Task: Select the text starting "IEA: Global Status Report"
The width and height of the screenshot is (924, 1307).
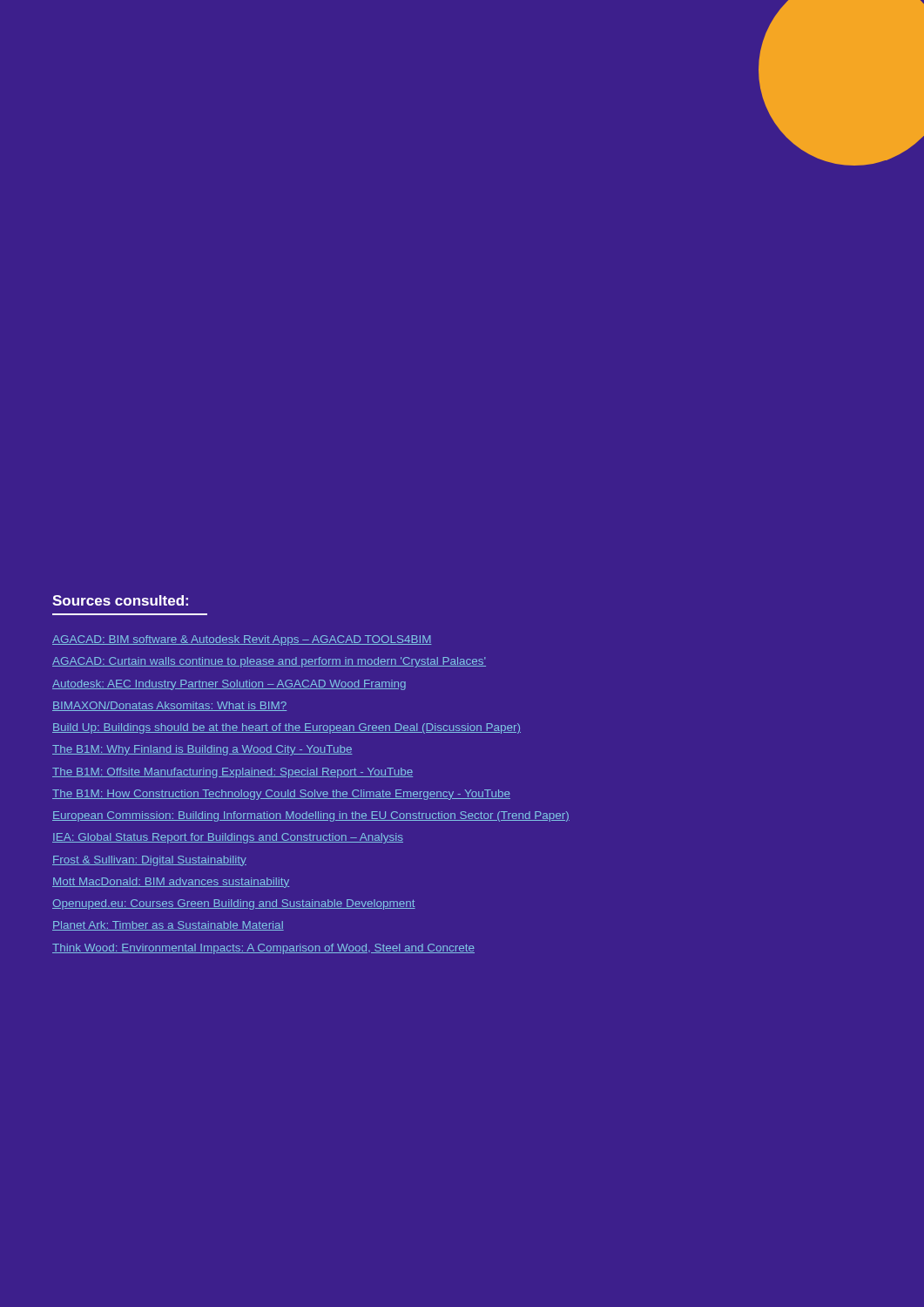Action: pyautogui.click(x=228, y=837)
